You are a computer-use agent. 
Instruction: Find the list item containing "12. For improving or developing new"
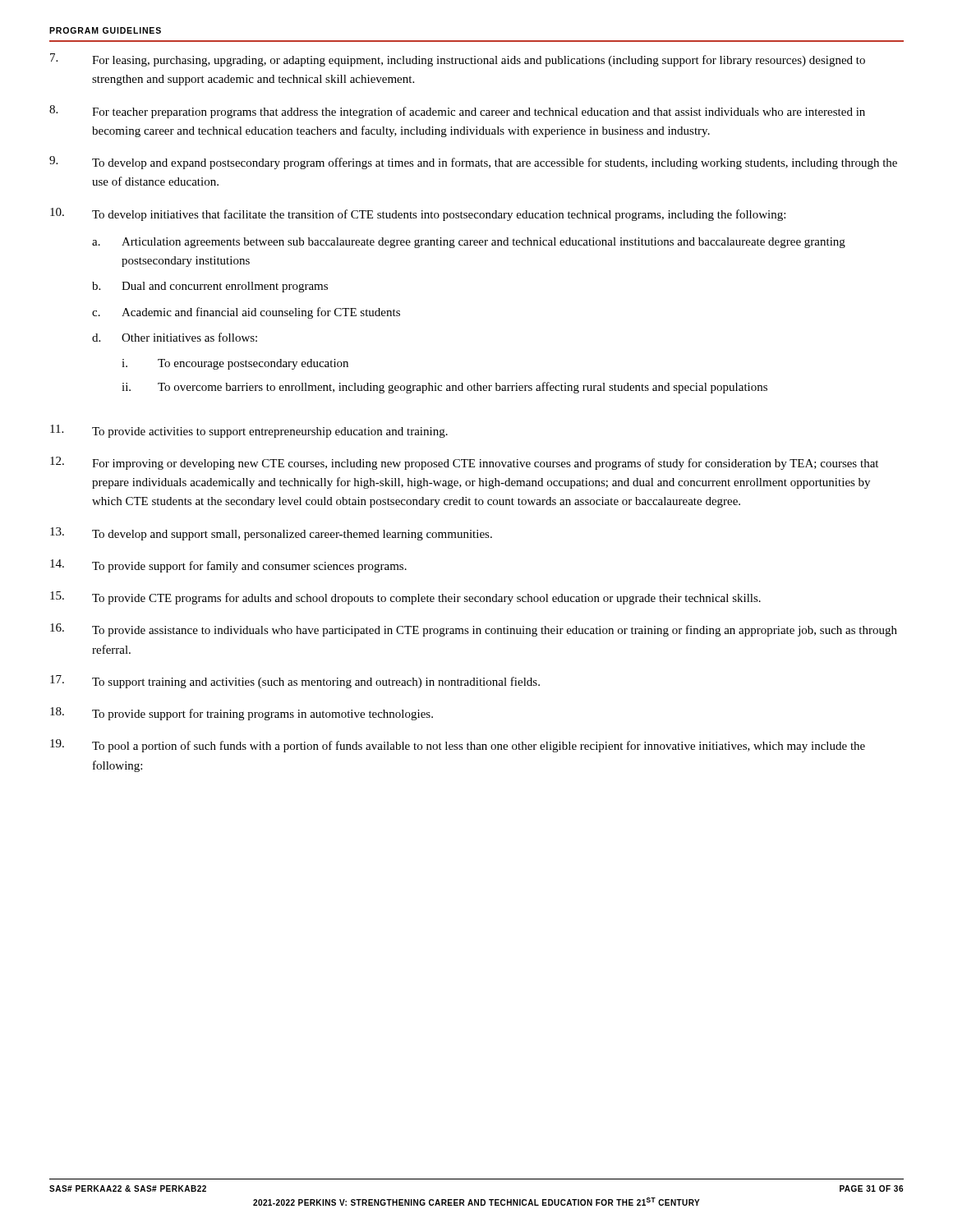click(476, 483)
